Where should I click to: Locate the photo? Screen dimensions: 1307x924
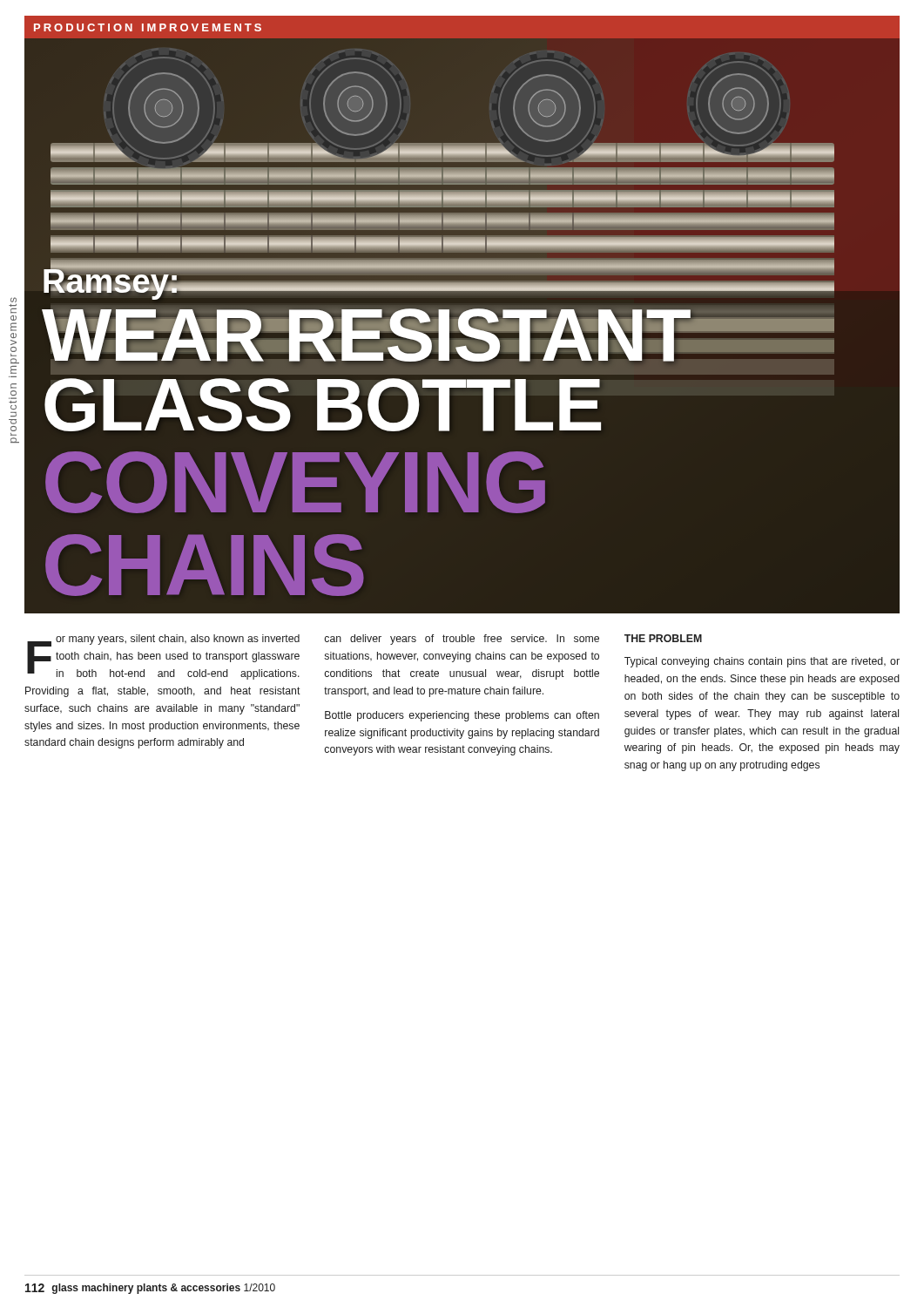462,326
